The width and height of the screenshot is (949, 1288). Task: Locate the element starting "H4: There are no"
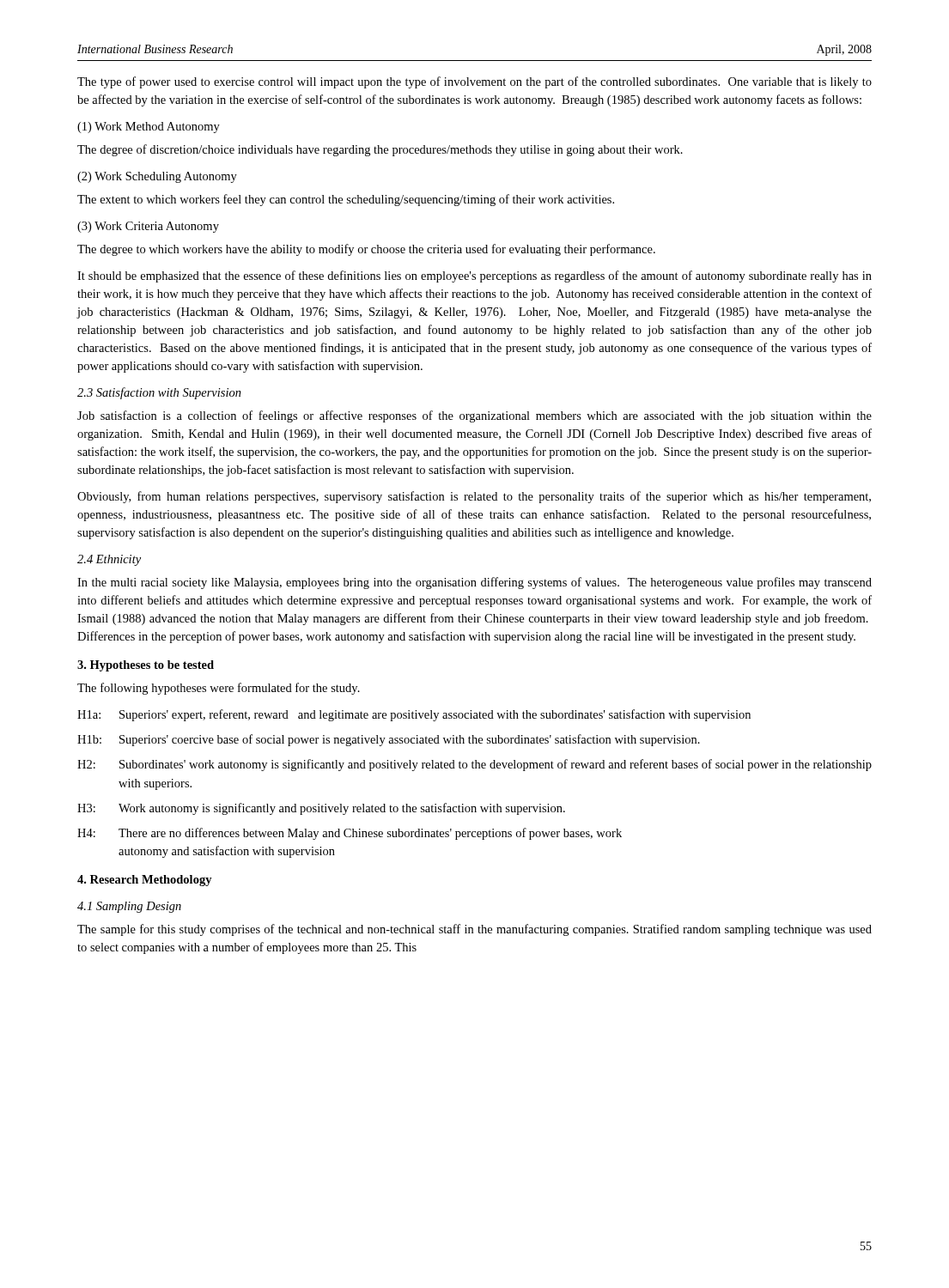474,842
